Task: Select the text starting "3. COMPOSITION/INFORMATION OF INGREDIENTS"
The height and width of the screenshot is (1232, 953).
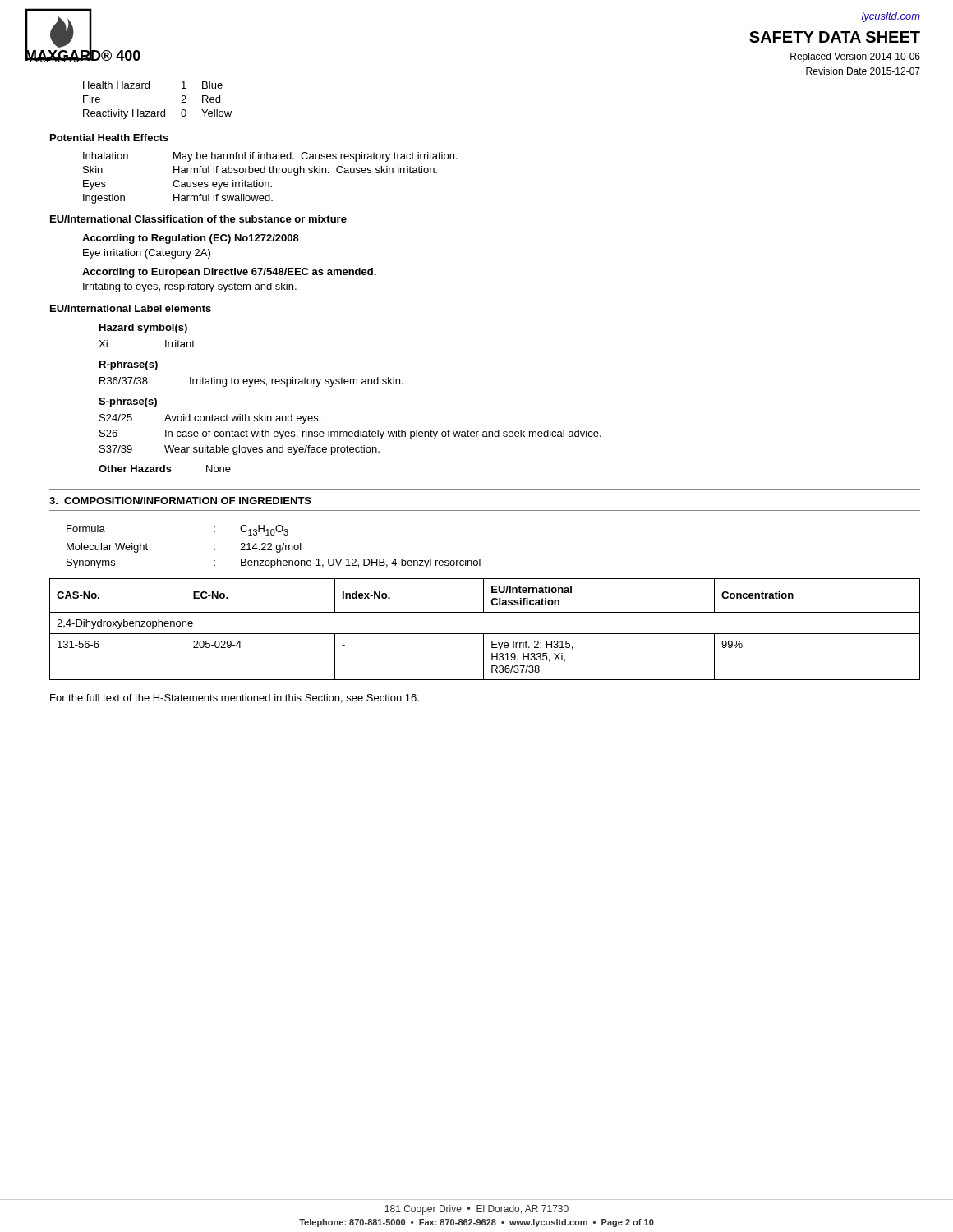Action: click(180, 501)
